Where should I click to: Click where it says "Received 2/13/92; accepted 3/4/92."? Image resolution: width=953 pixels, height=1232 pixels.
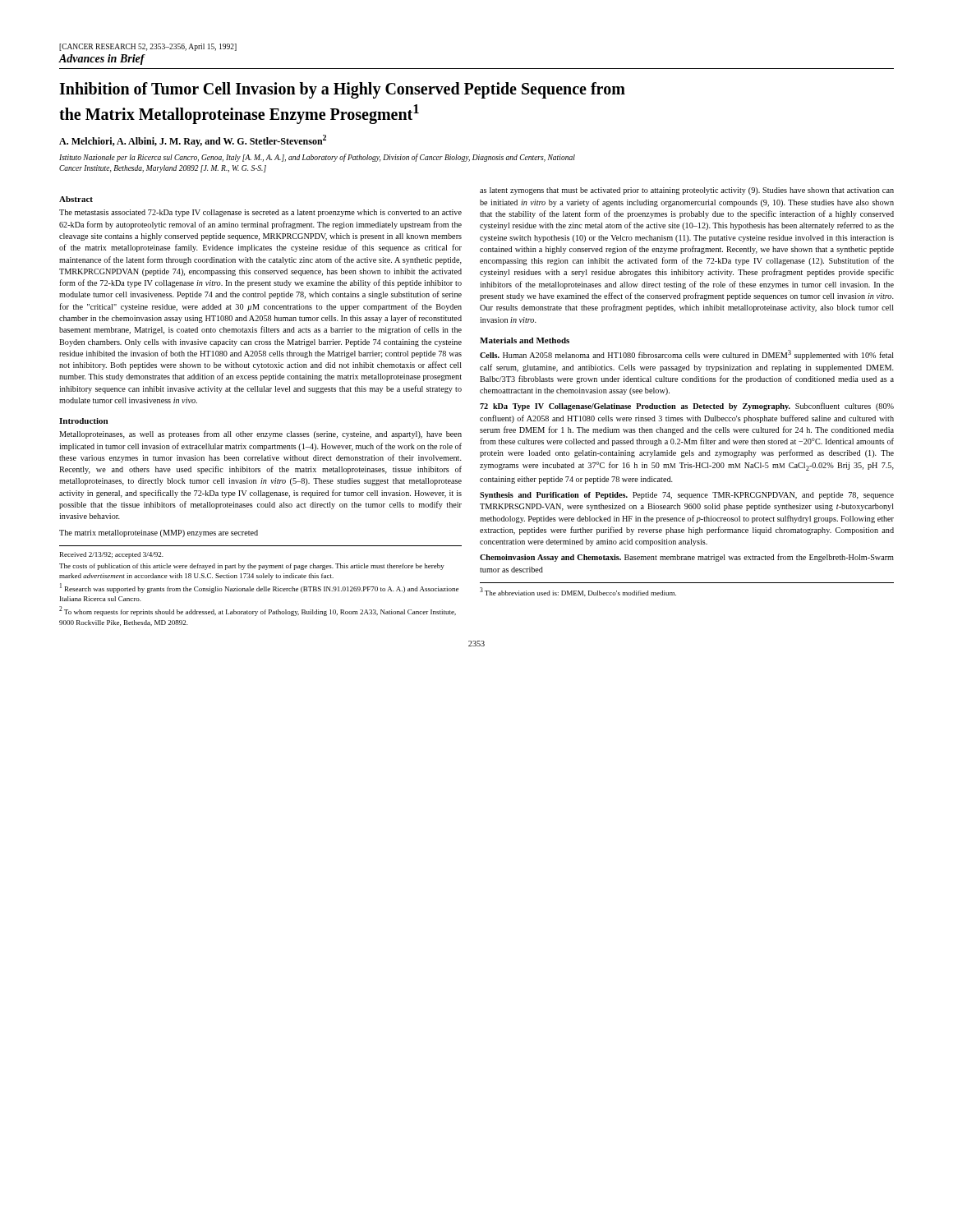[x=111, y=554]
